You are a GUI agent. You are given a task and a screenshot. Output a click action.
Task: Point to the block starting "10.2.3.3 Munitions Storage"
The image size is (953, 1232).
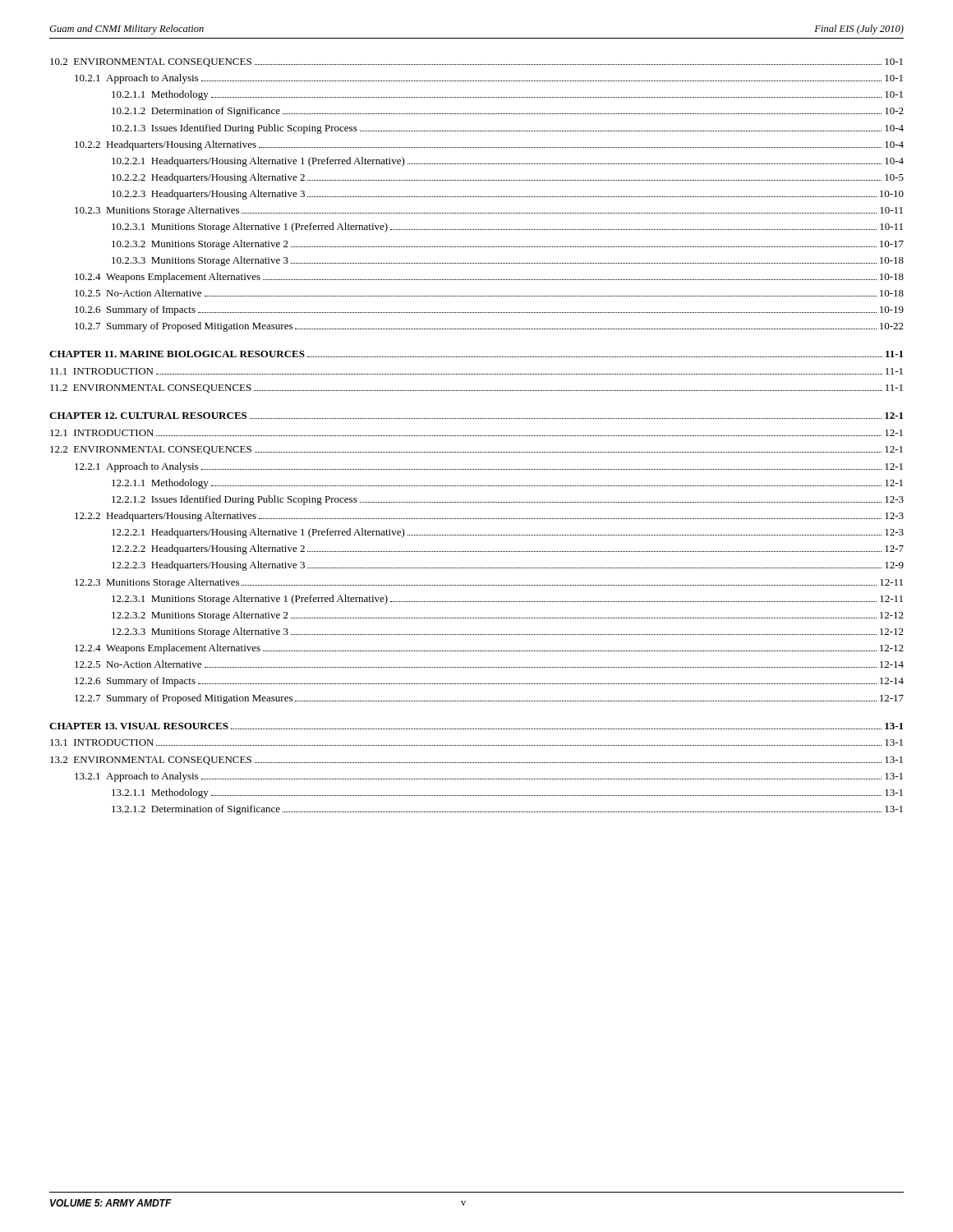point(507,260)
